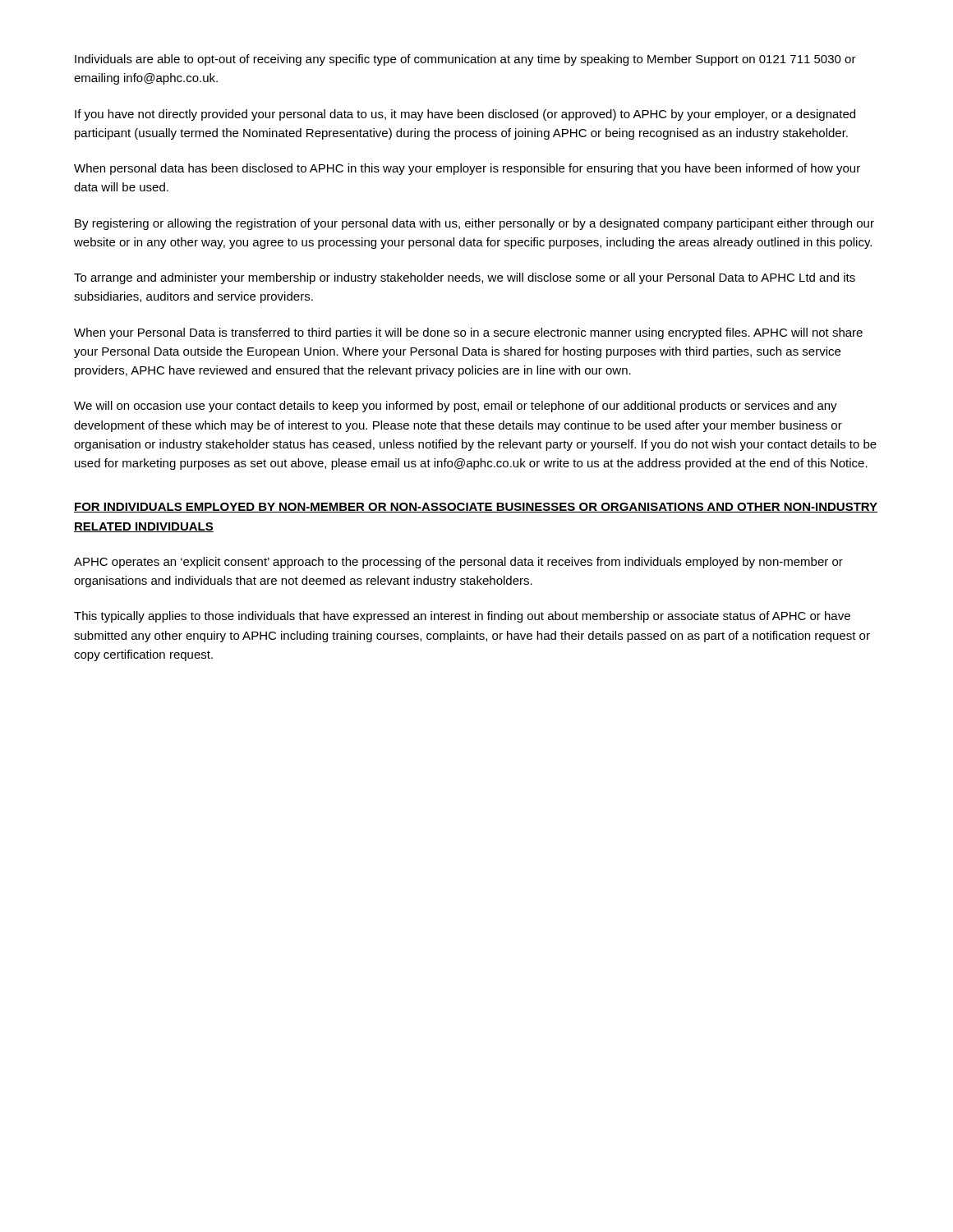Find the block on this page that starts "We will on occasion use your"
This screenshot has width=953, height=1232.
pos(475,434)
